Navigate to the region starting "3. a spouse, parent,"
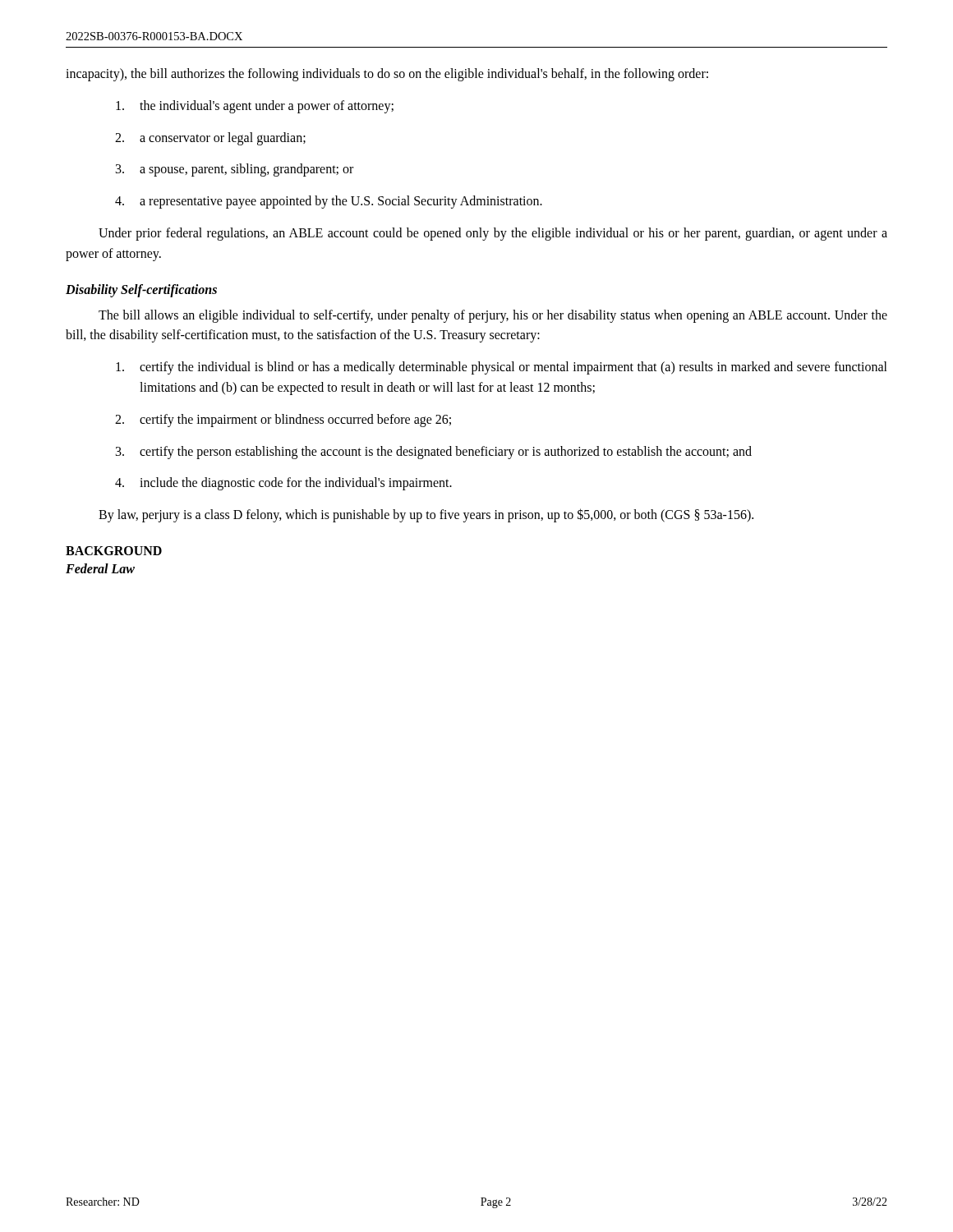Viewport: 953px width, 1232px height. [235, 170]
